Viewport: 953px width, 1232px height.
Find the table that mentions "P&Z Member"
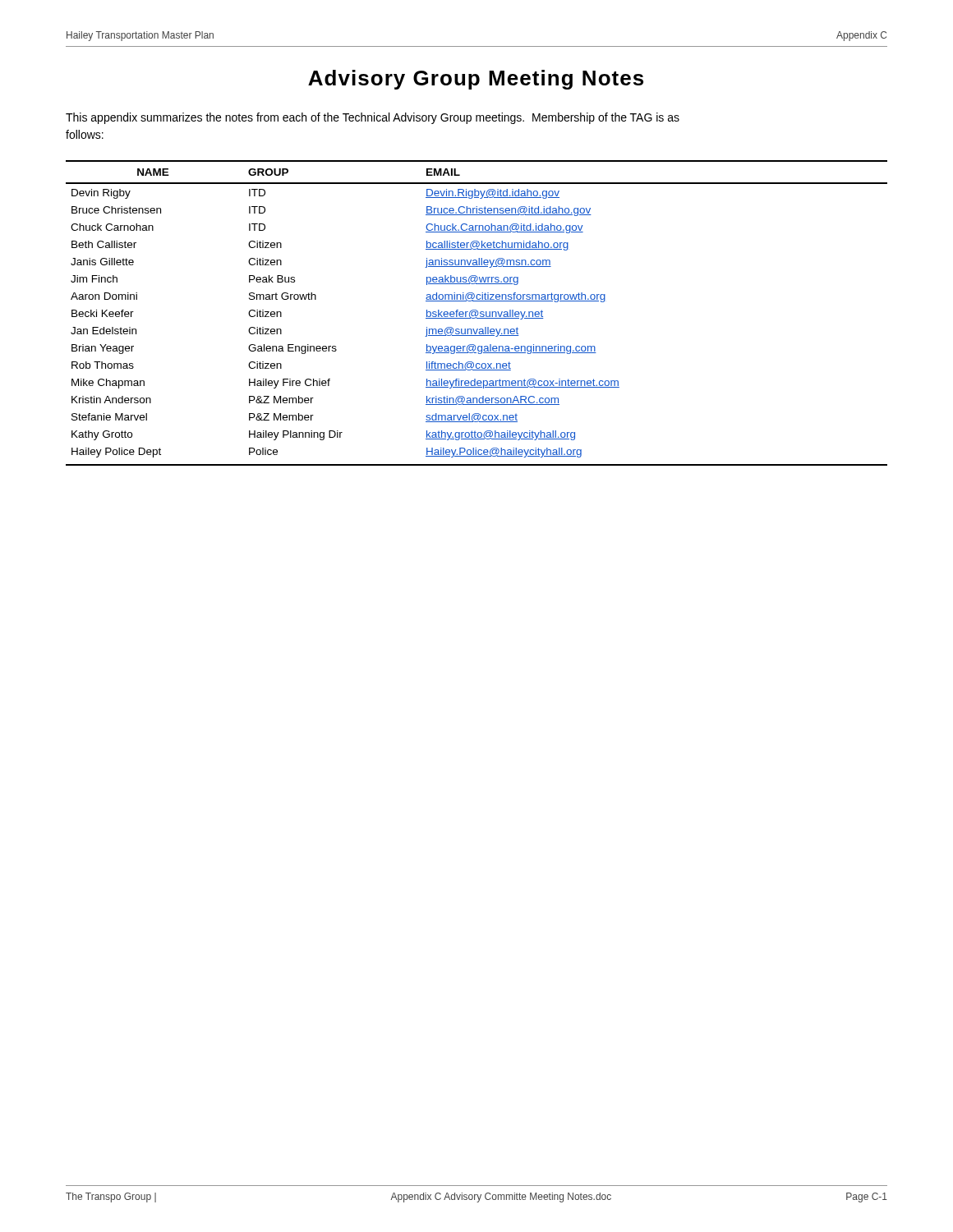click(x=476, y=313)
